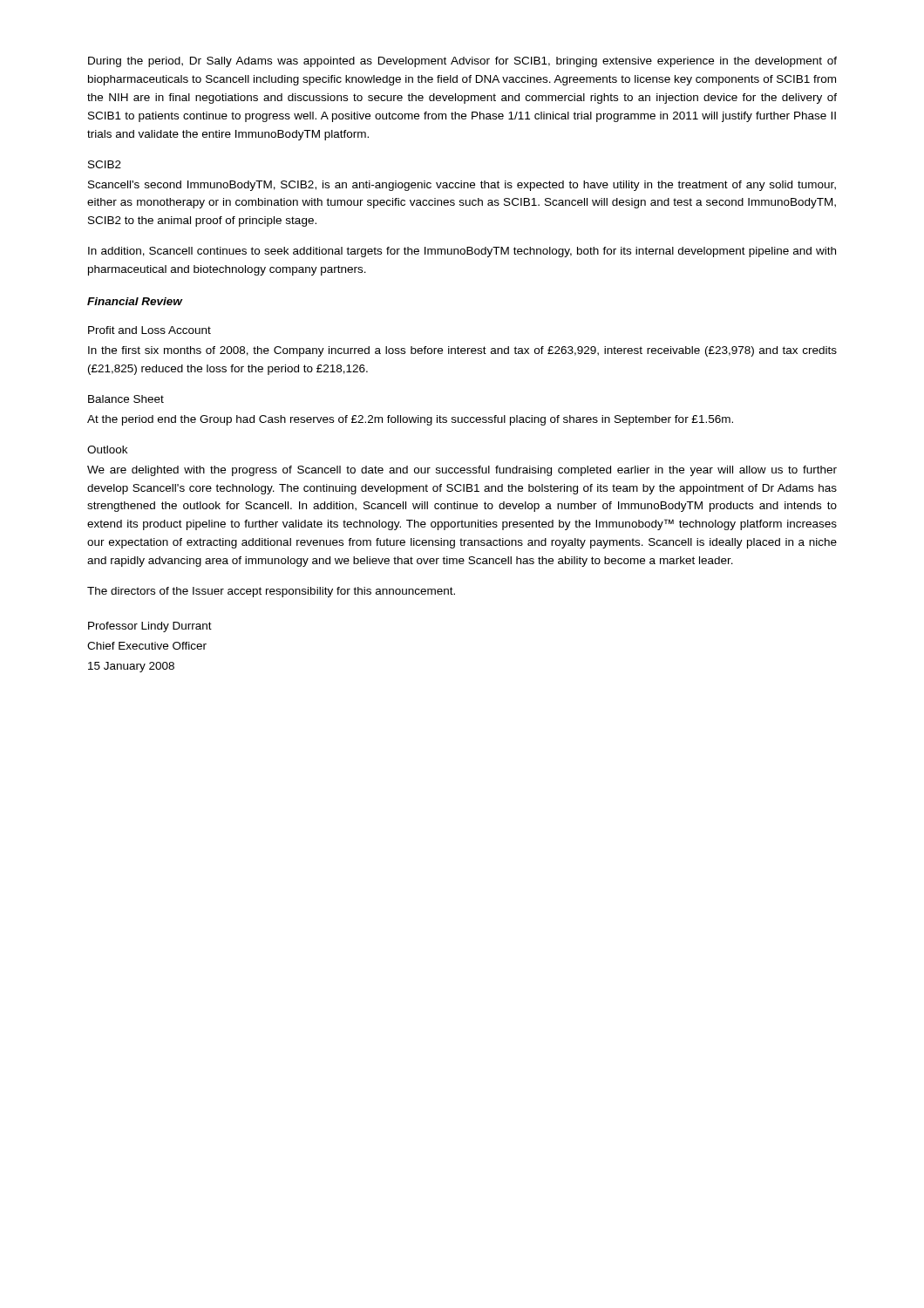Click on the text block that reads "In the first"
924x1308 pixels.
point(462,359)
